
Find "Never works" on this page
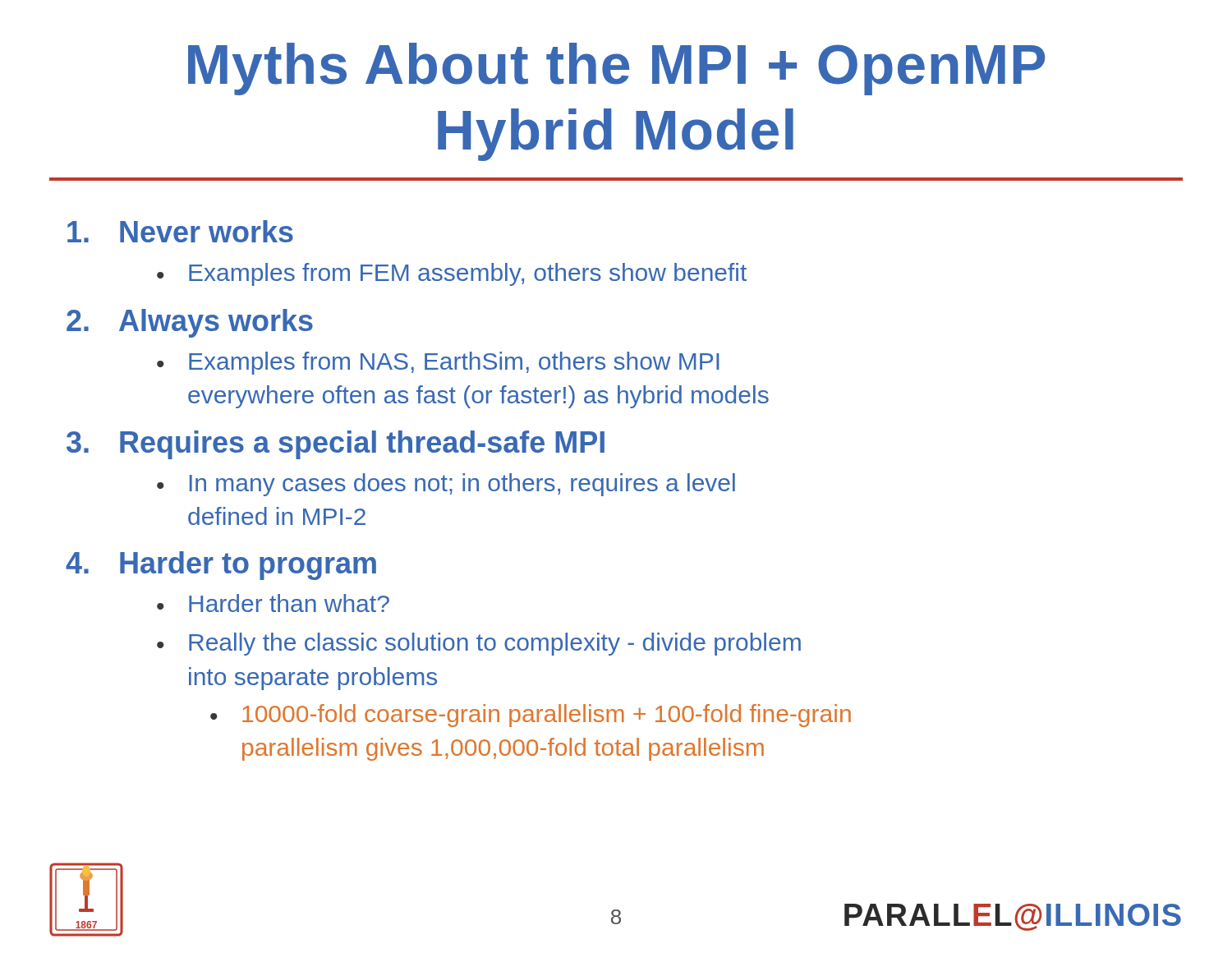[x=180, y=233]
